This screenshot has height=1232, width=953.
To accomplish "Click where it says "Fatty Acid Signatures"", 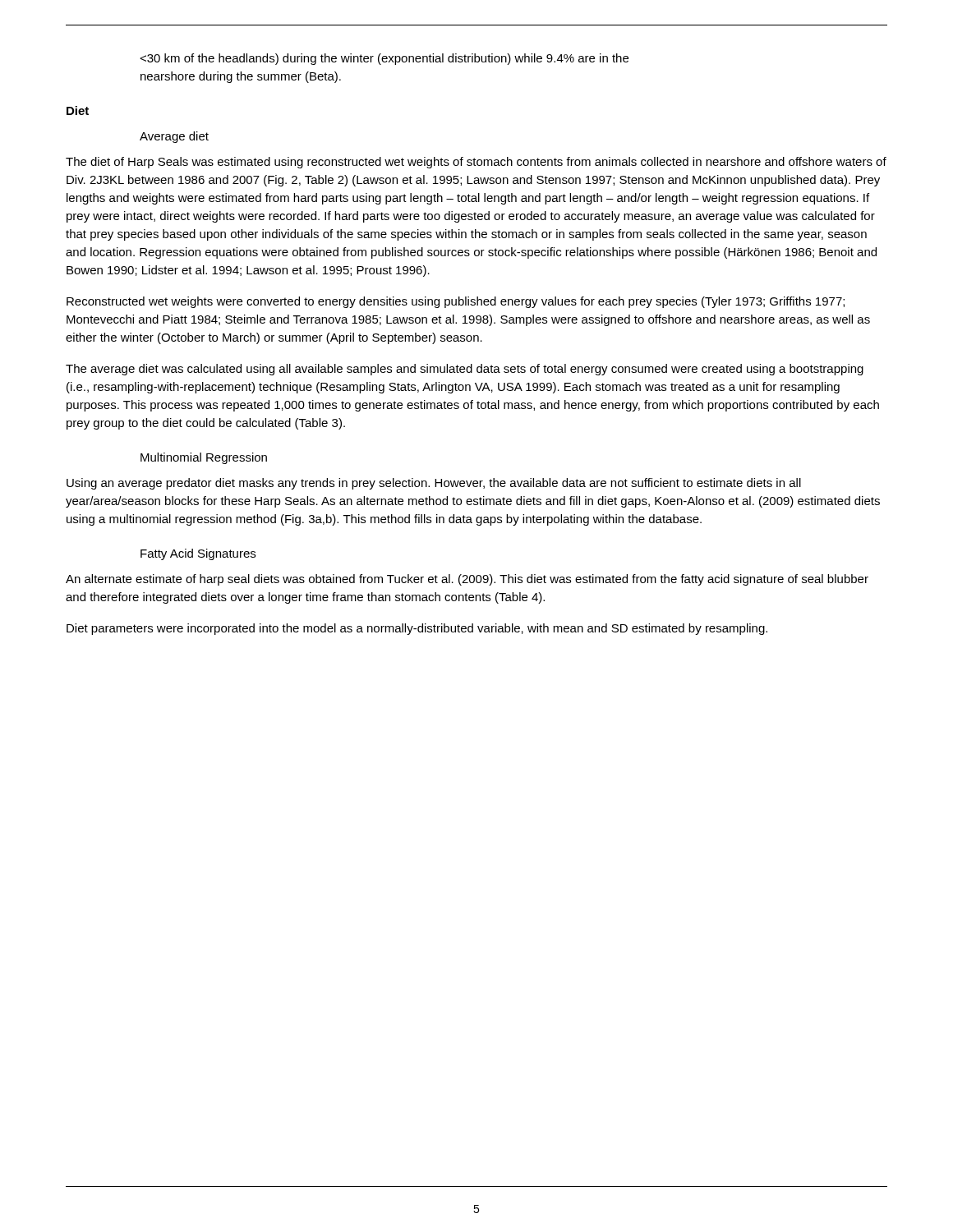I will tap(198, 553).
